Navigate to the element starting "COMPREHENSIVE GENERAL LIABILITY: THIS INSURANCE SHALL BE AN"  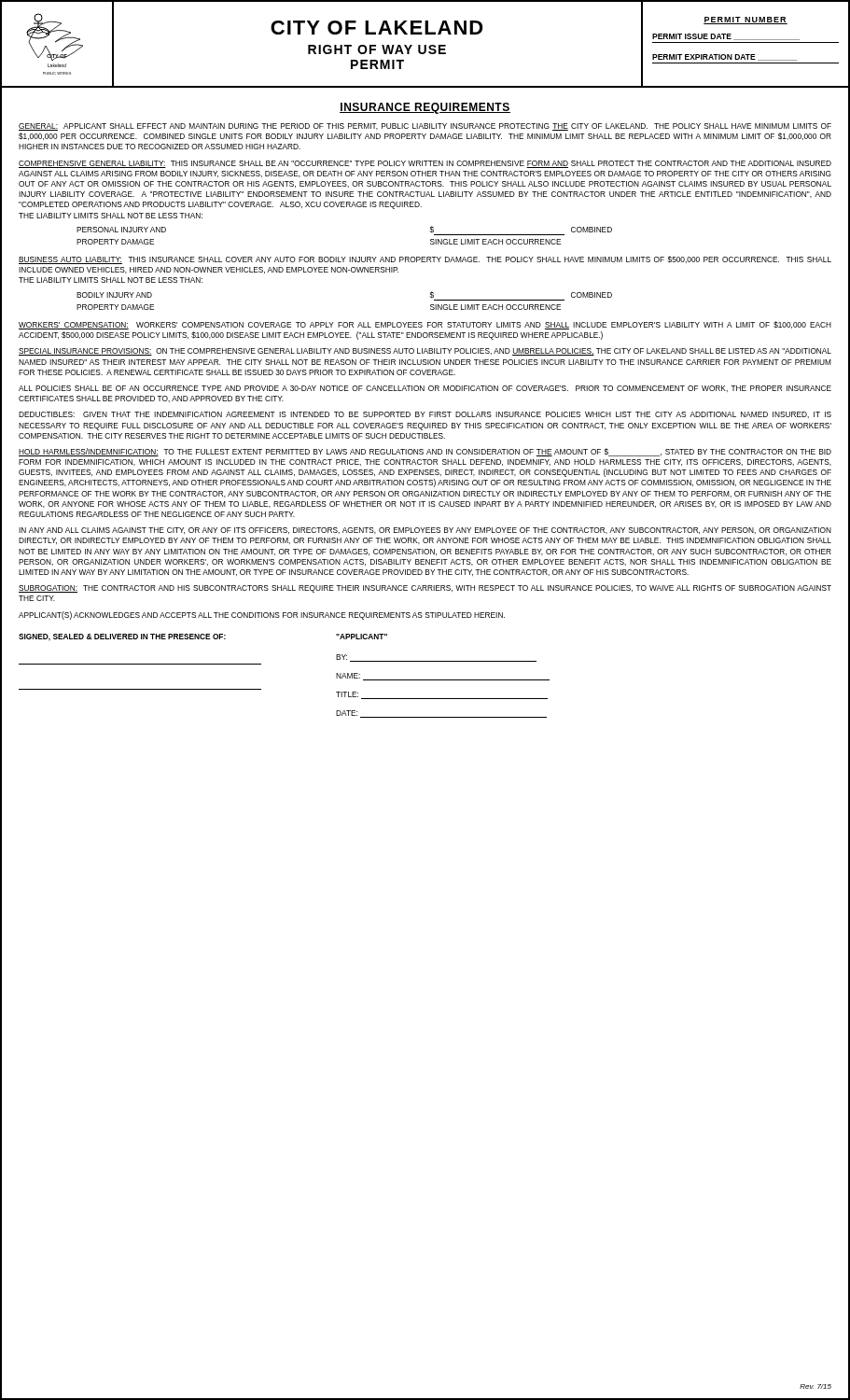click(x=425, y=204)
